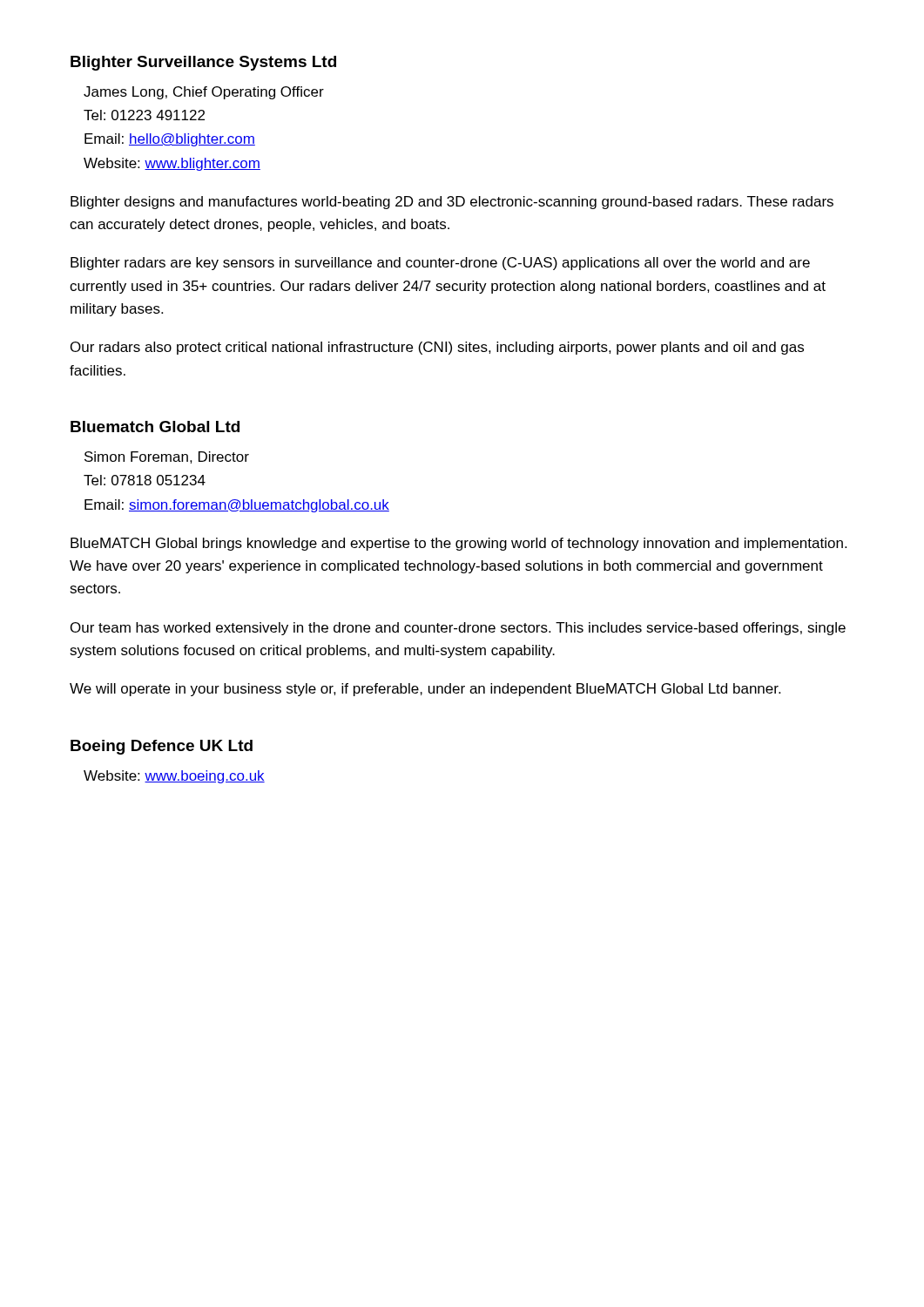Viewport: 924px width, 1307px height.
Task: Find the block on this page that starts "Blighter radars are key sensors in surveillance"
Action: [448, 286]
